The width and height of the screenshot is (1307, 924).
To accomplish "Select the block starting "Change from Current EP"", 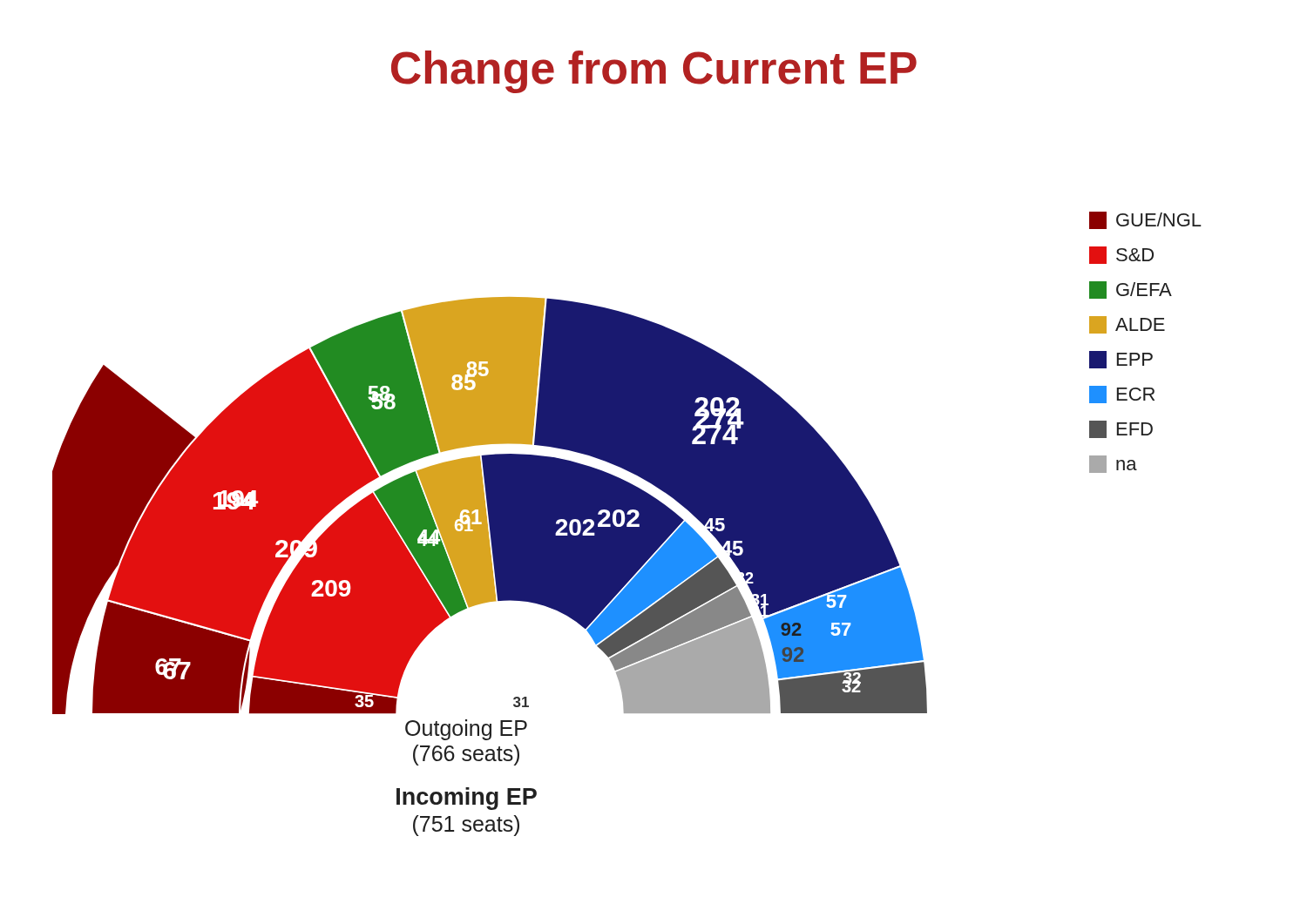I will point(654,68).
